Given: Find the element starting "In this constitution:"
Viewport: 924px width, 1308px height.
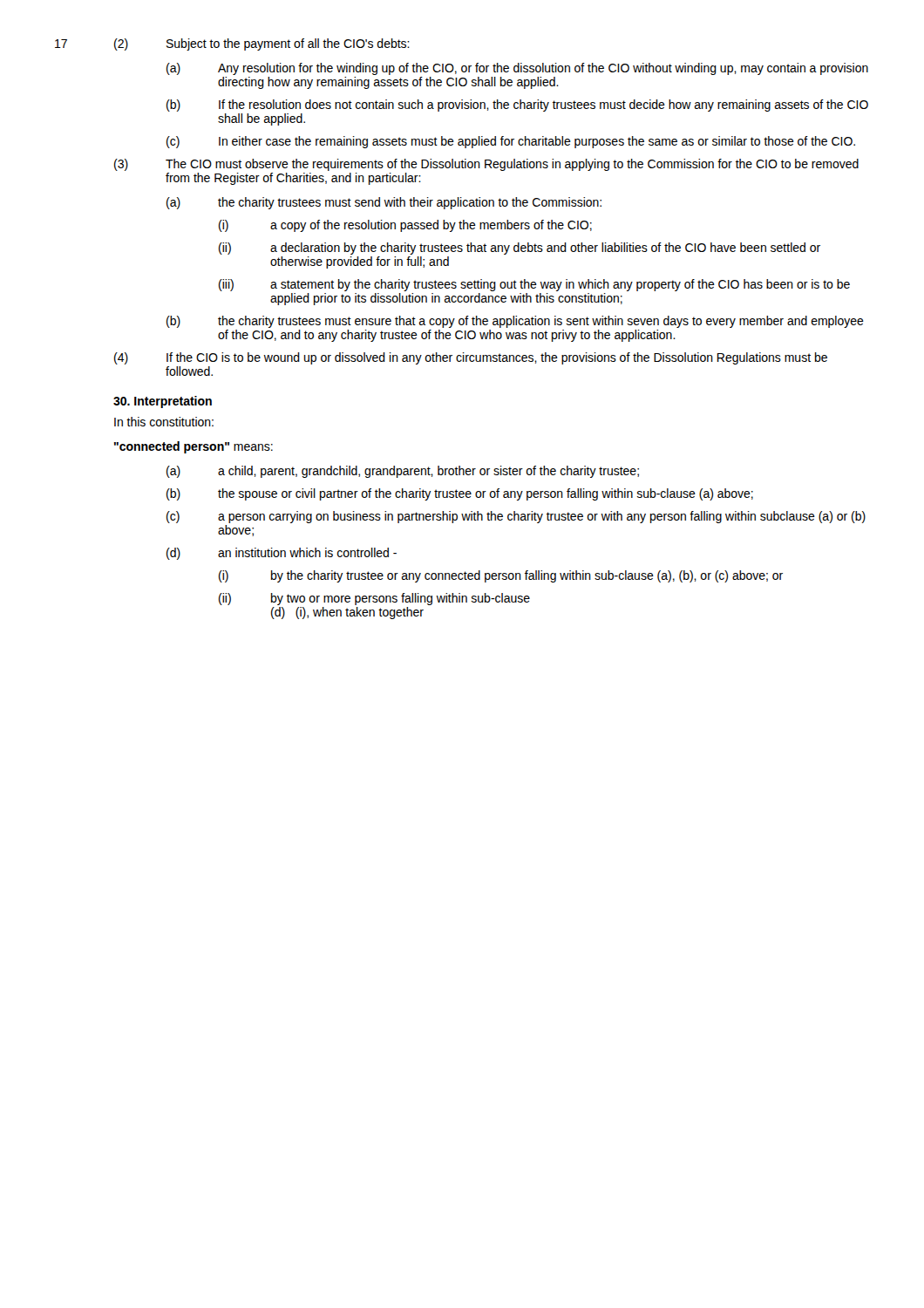Looking at the screenshot, I should coord(164,422).
